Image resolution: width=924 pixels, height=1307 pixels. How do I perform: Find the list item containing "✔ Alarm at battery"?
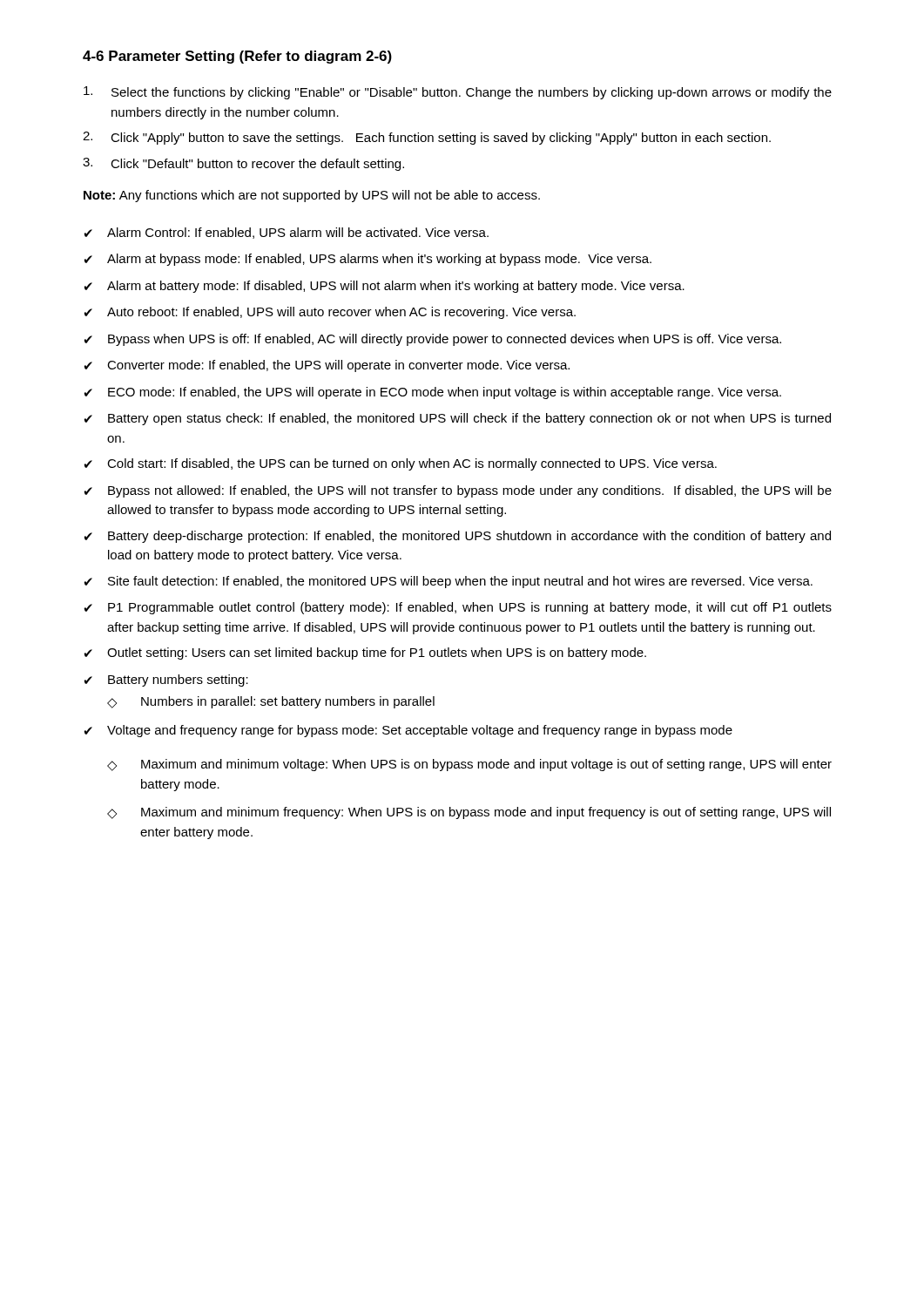[x=457, y=286]
